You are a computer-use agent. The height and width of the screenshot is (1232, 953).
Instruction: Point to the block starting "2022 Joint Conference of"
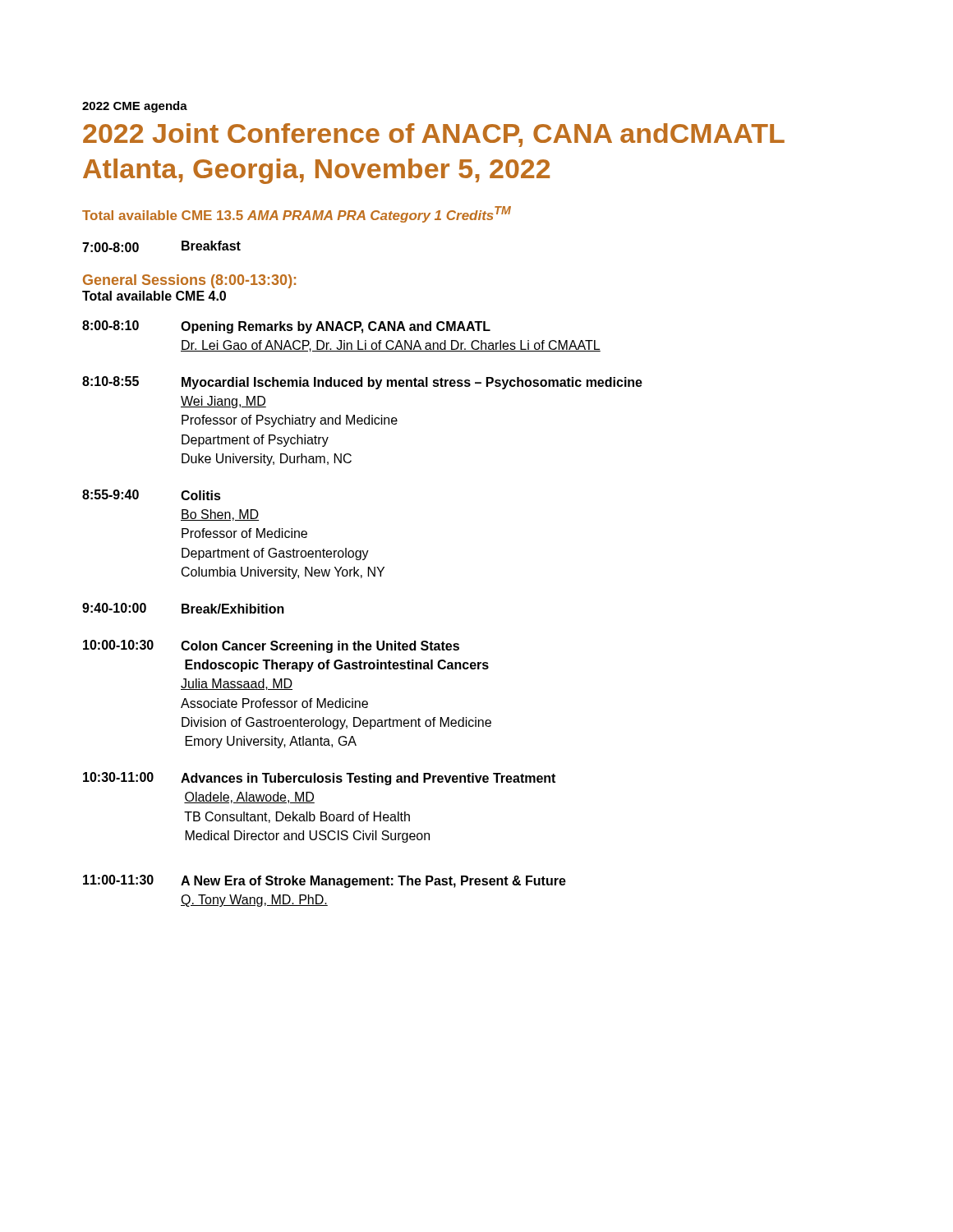pyautogui.click(x=434, y=150)
